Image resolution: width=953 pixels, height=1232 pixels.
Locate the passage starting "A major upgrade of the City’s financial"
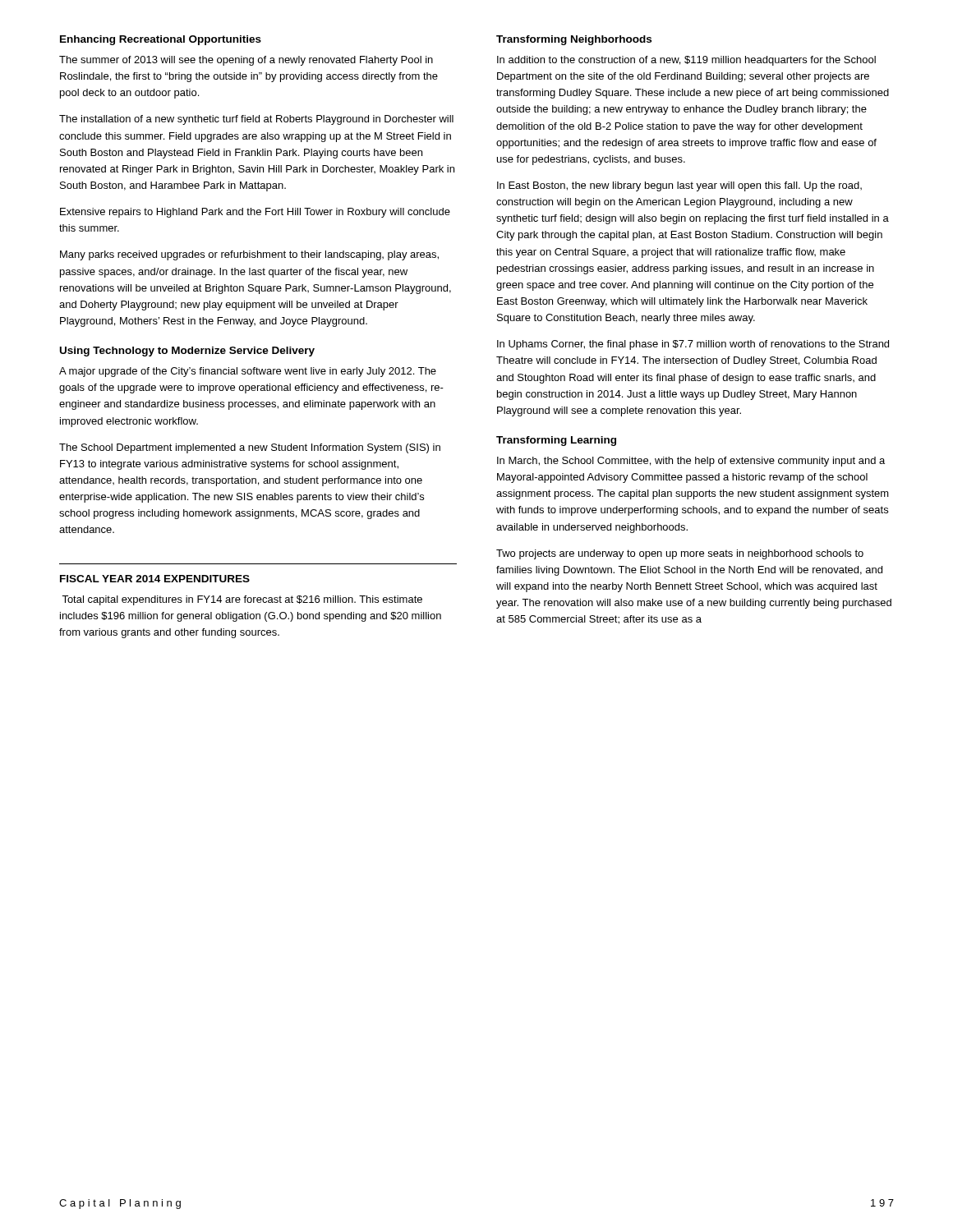(251, 396)
